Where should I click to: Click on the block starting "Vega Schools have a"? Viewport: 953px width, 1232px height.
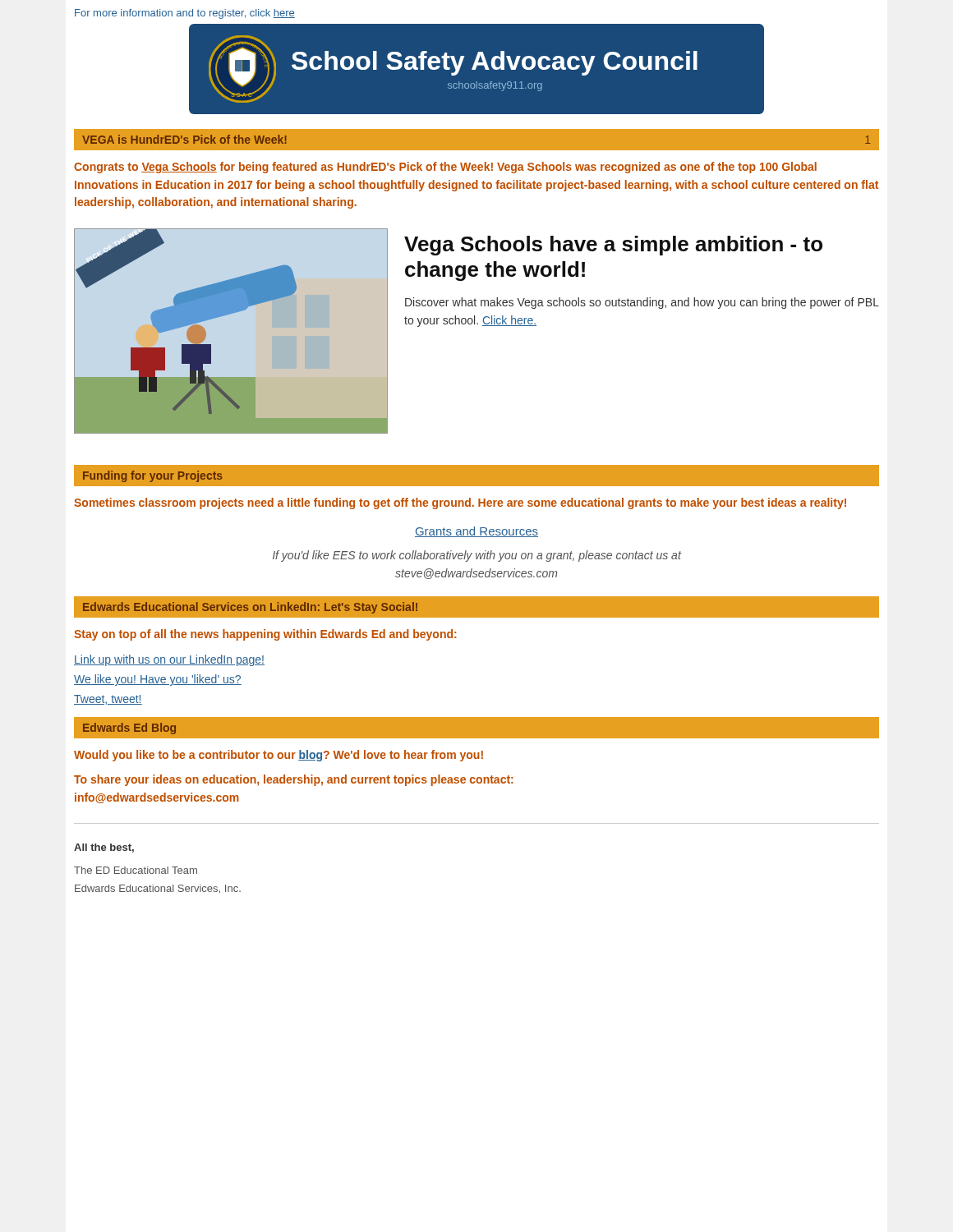pos(613,246)
